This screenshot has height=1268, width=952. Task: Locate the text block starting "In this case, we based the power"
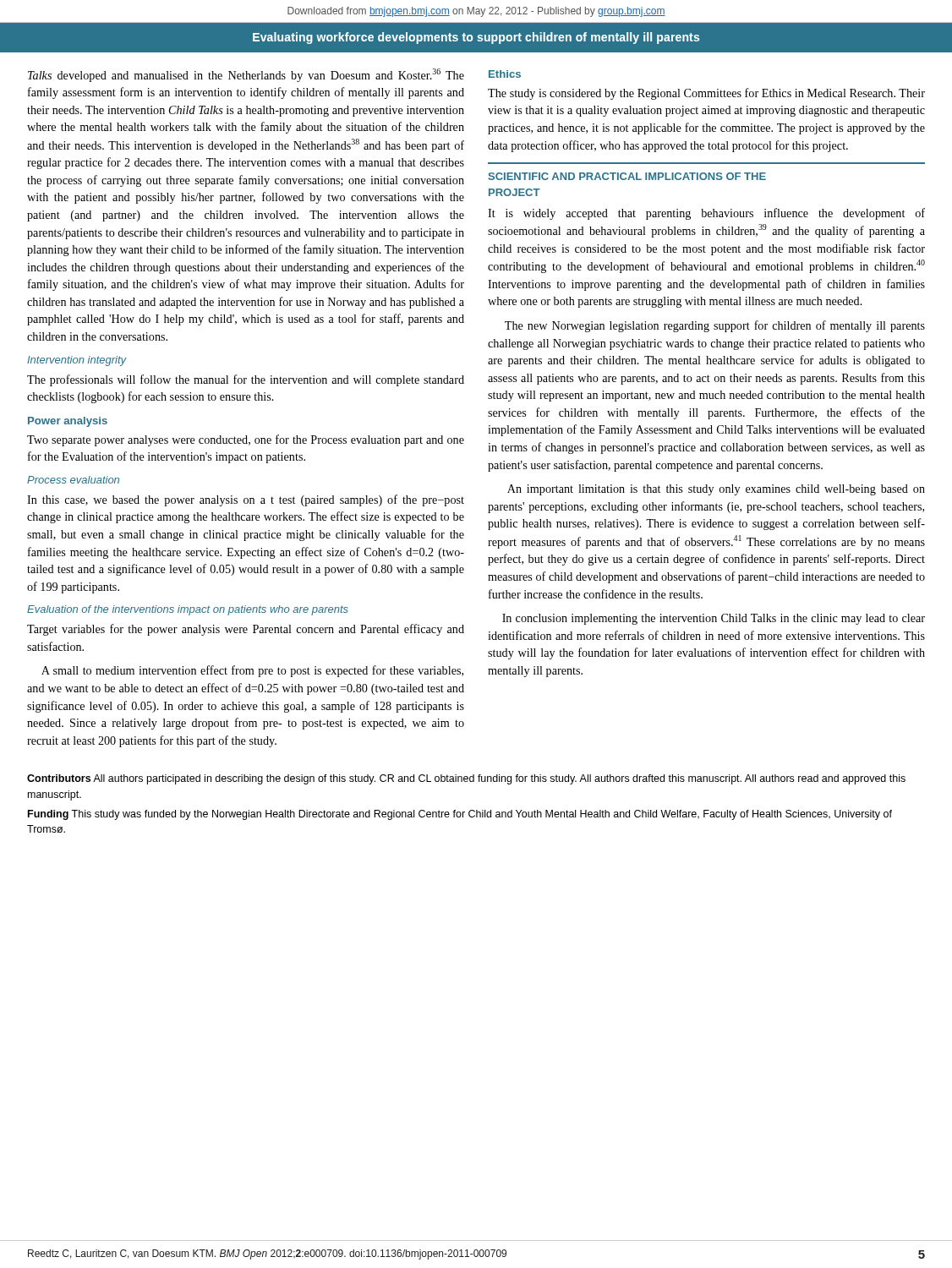[246, 543]
